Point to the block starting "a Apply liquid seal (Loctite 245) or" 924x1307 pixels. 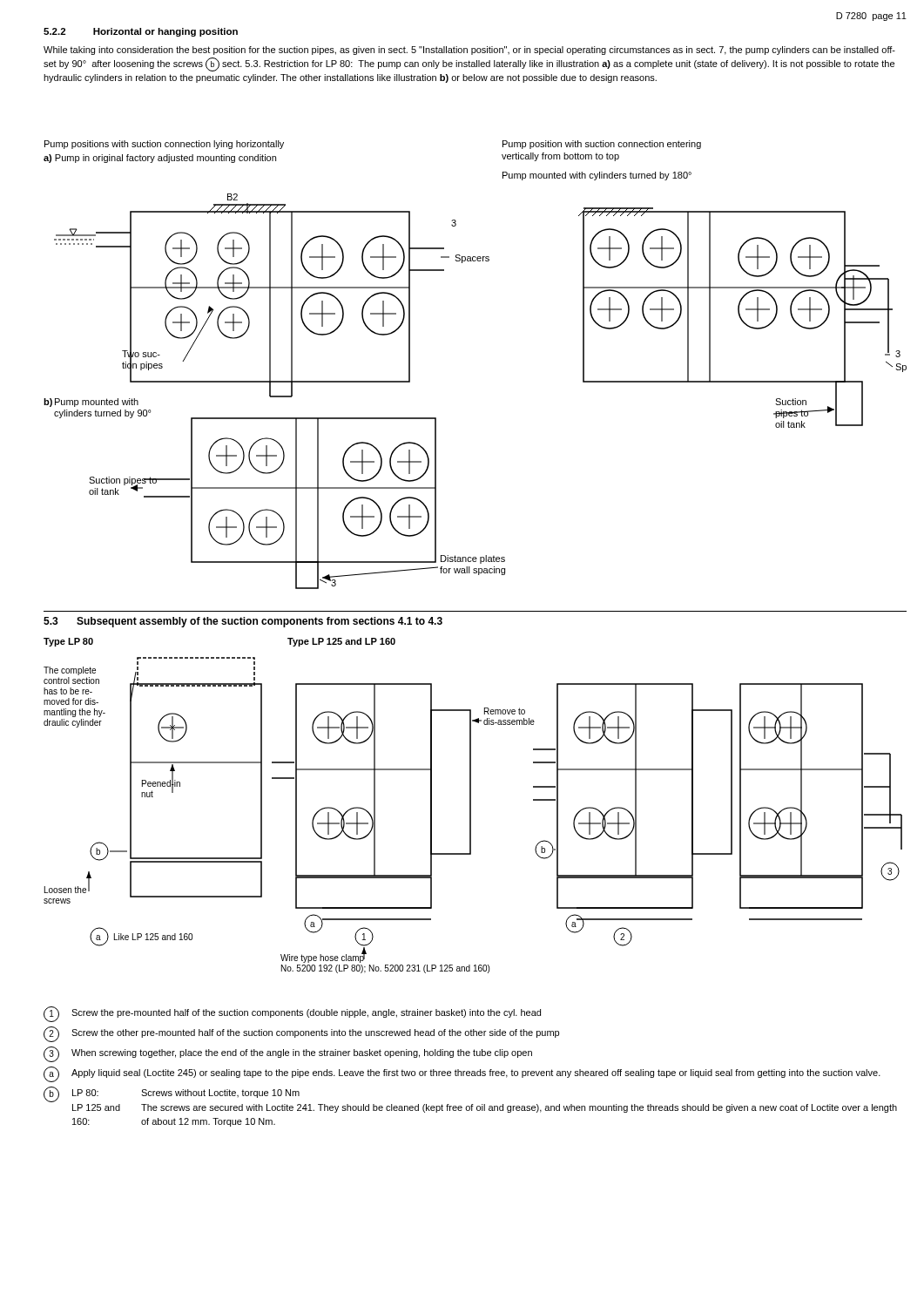pos(462,1074)
